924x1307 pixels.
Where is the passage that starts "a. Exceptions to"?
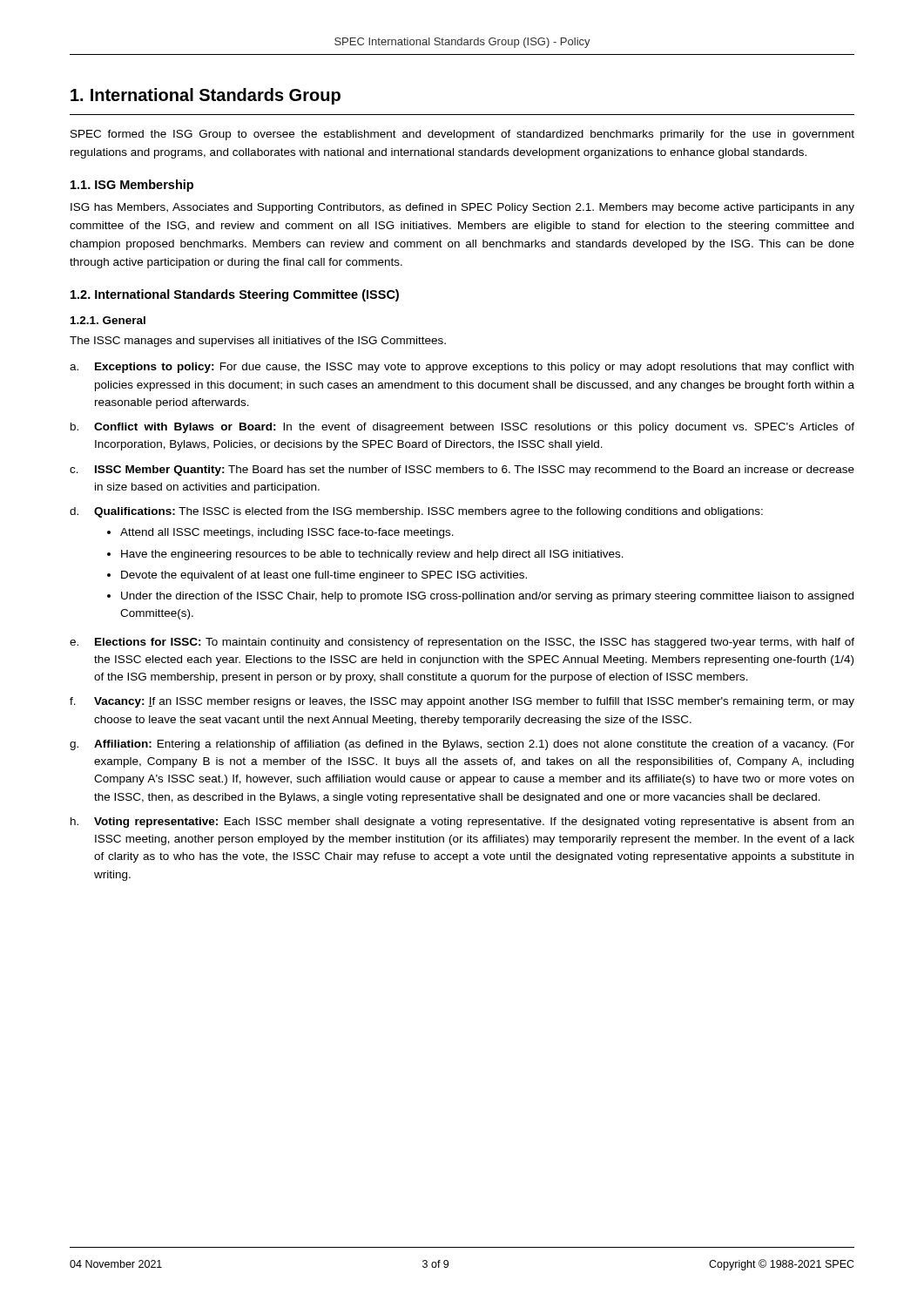[462, 385]
